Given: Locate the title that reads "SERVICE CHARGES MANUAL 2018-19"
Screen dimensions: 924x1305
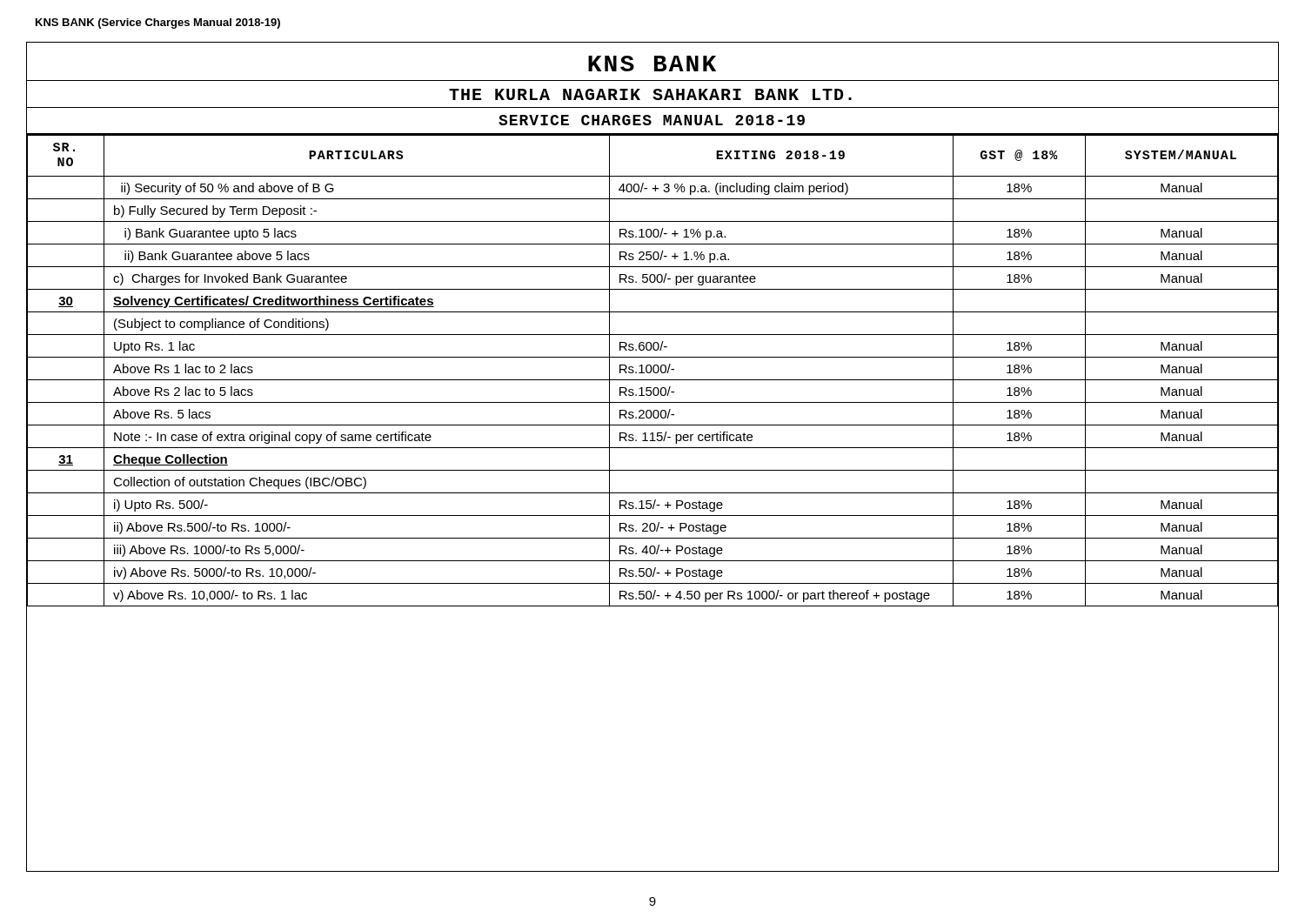Looking at the screenshot, I should pos(652,121).
